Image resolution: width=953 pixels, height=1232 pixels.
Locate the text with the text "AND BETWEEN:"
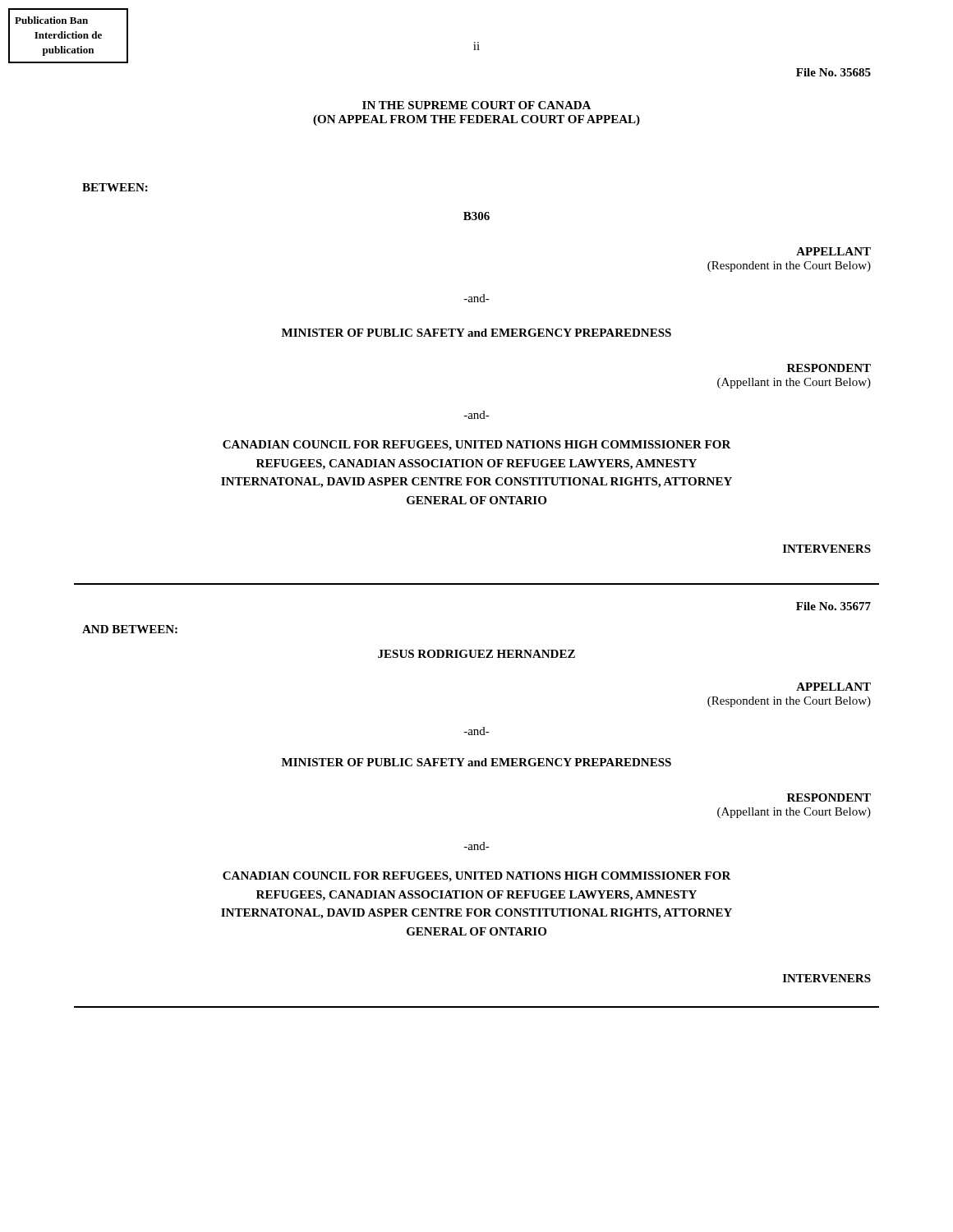coord(130,629)
